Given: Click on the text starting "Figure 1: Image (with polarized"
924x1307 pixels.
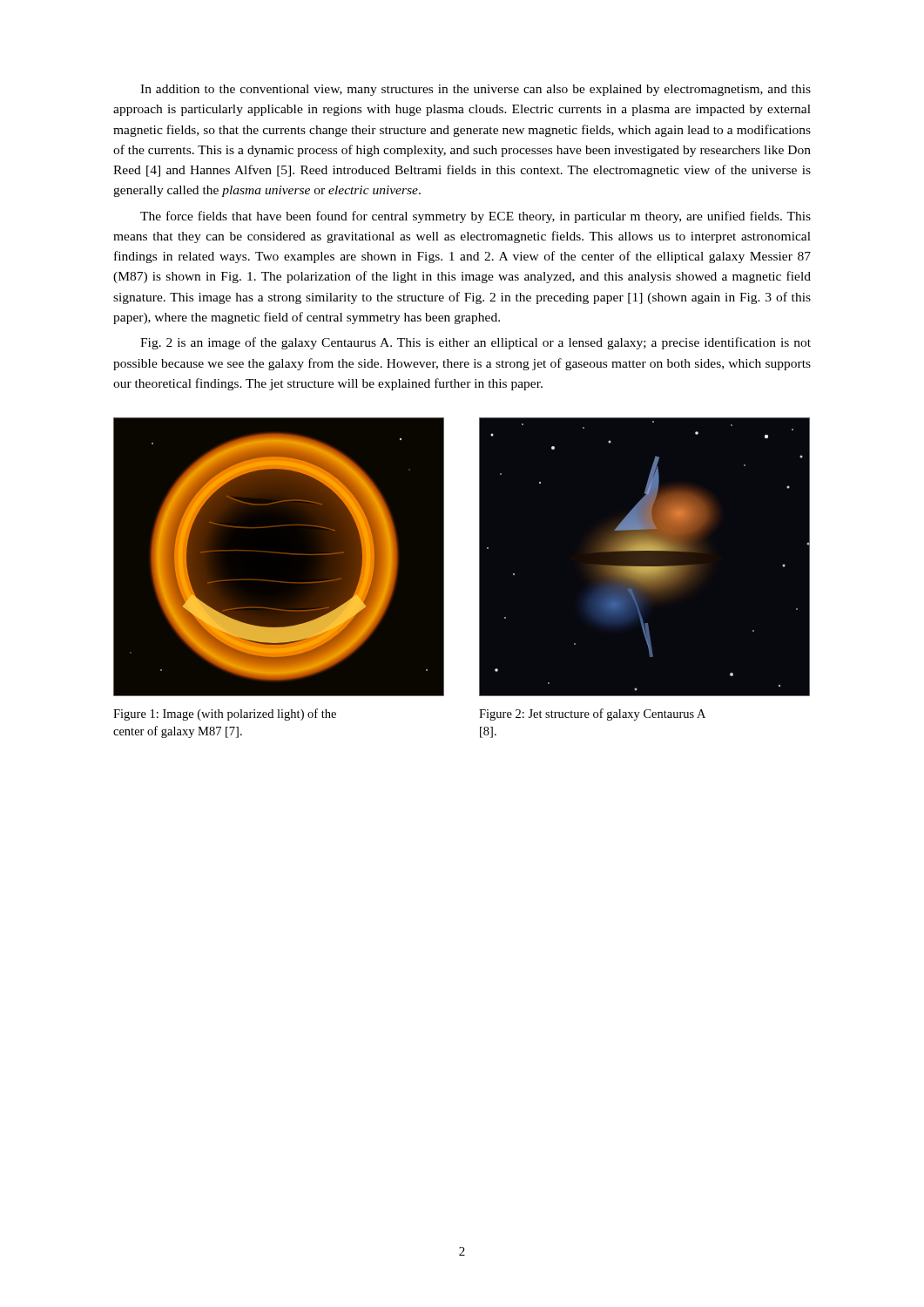Looking at the screenshot, I should (225, 723).
